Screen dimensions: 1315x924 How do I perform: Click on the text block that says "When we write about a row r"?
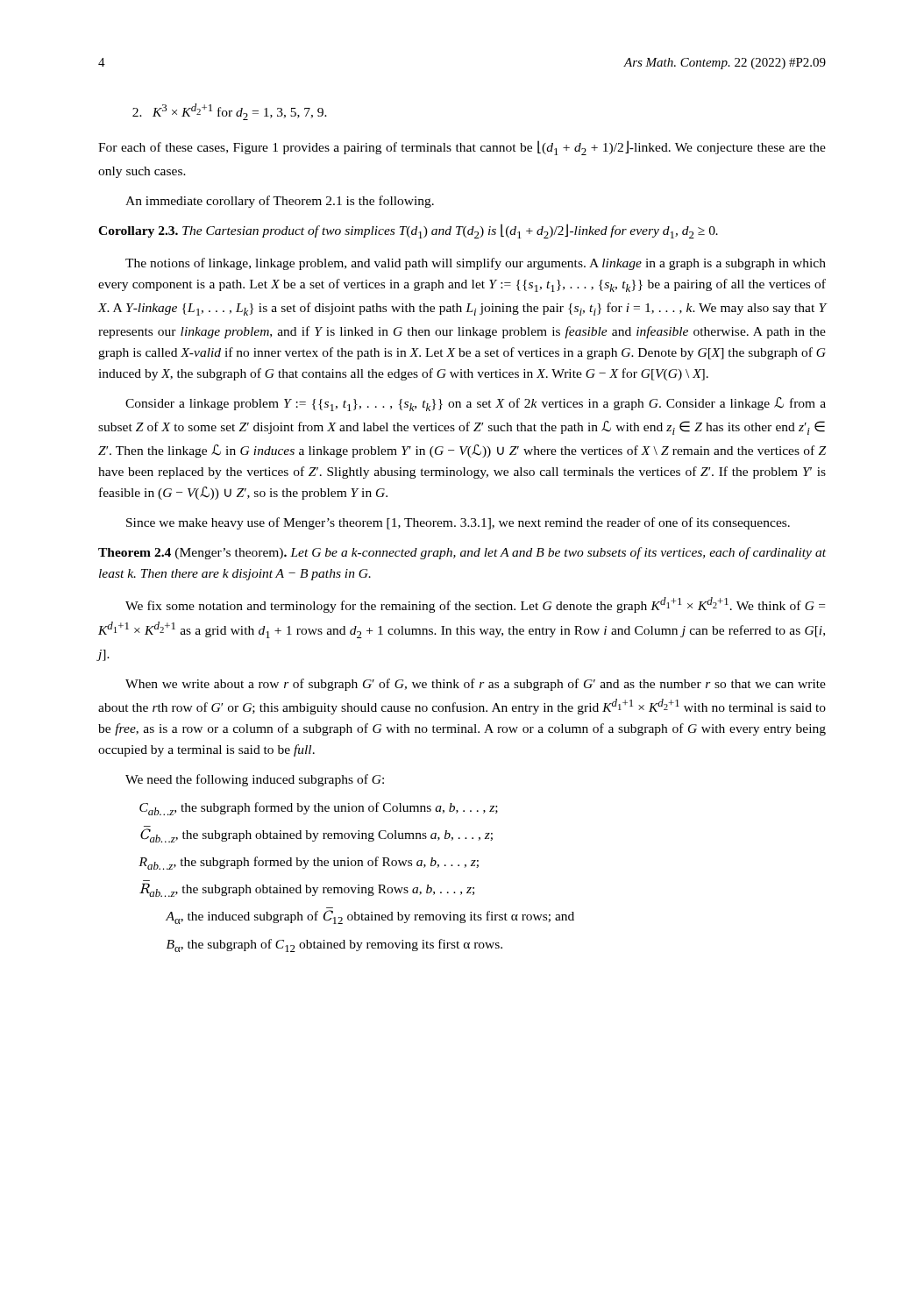click(462, 716)
